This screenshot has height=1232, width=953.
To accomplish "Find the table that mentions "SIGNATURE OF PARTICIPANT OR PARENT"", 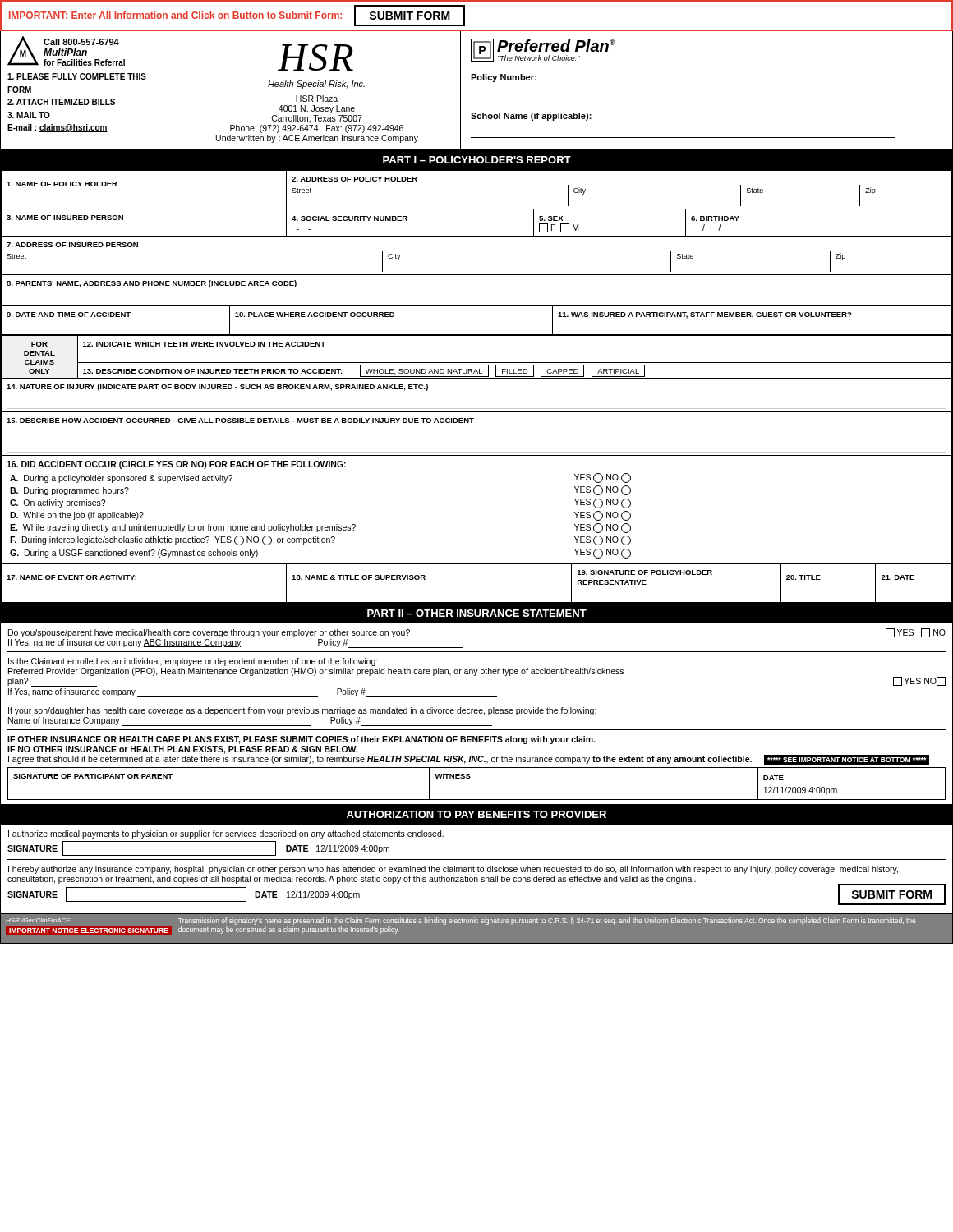I will [x=476, y=783].
